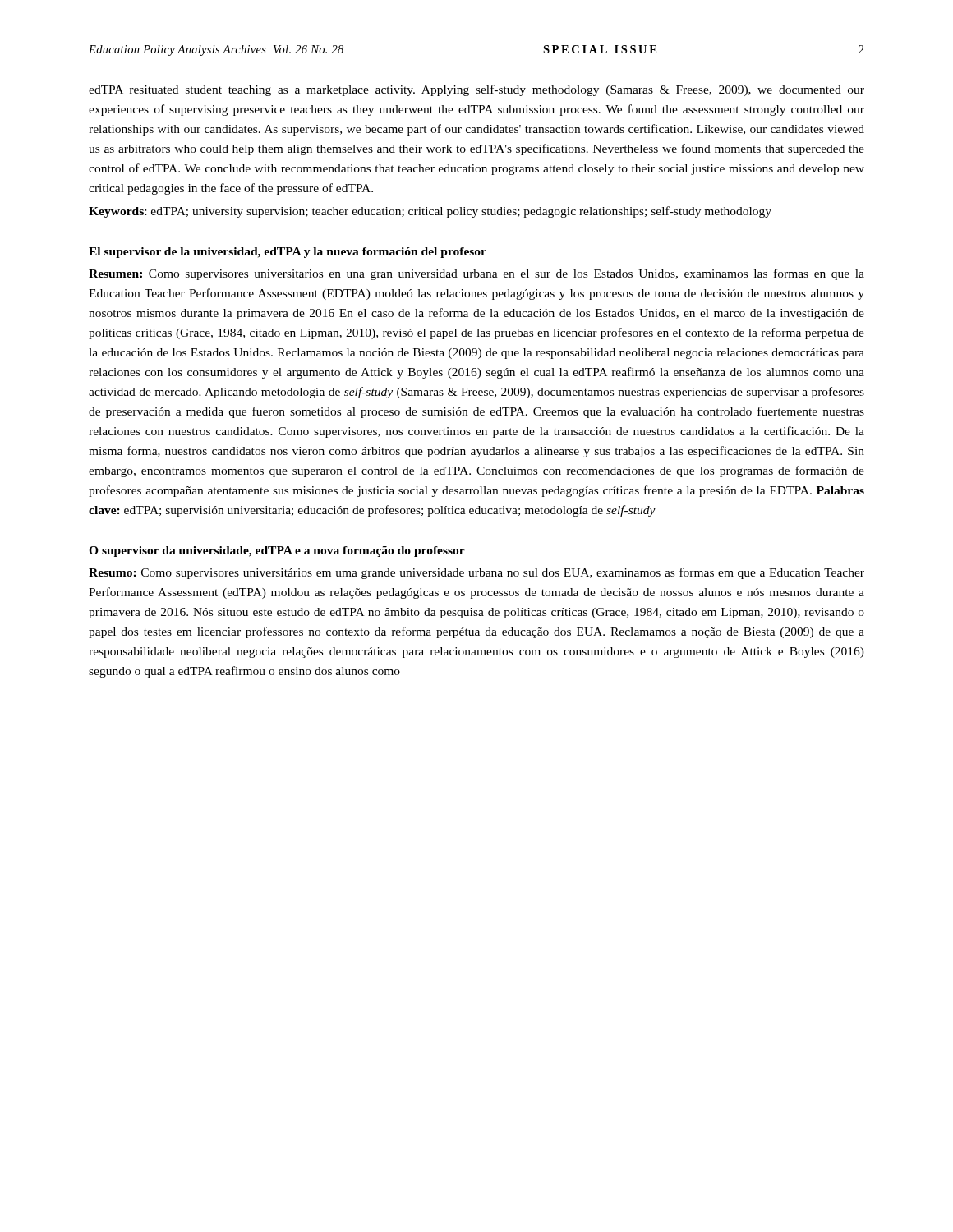Select the text block starting "O supervisor da universidade, edTPA e a nova"
Viewport: 953px width, 1232px height.
tap(277, 550)
